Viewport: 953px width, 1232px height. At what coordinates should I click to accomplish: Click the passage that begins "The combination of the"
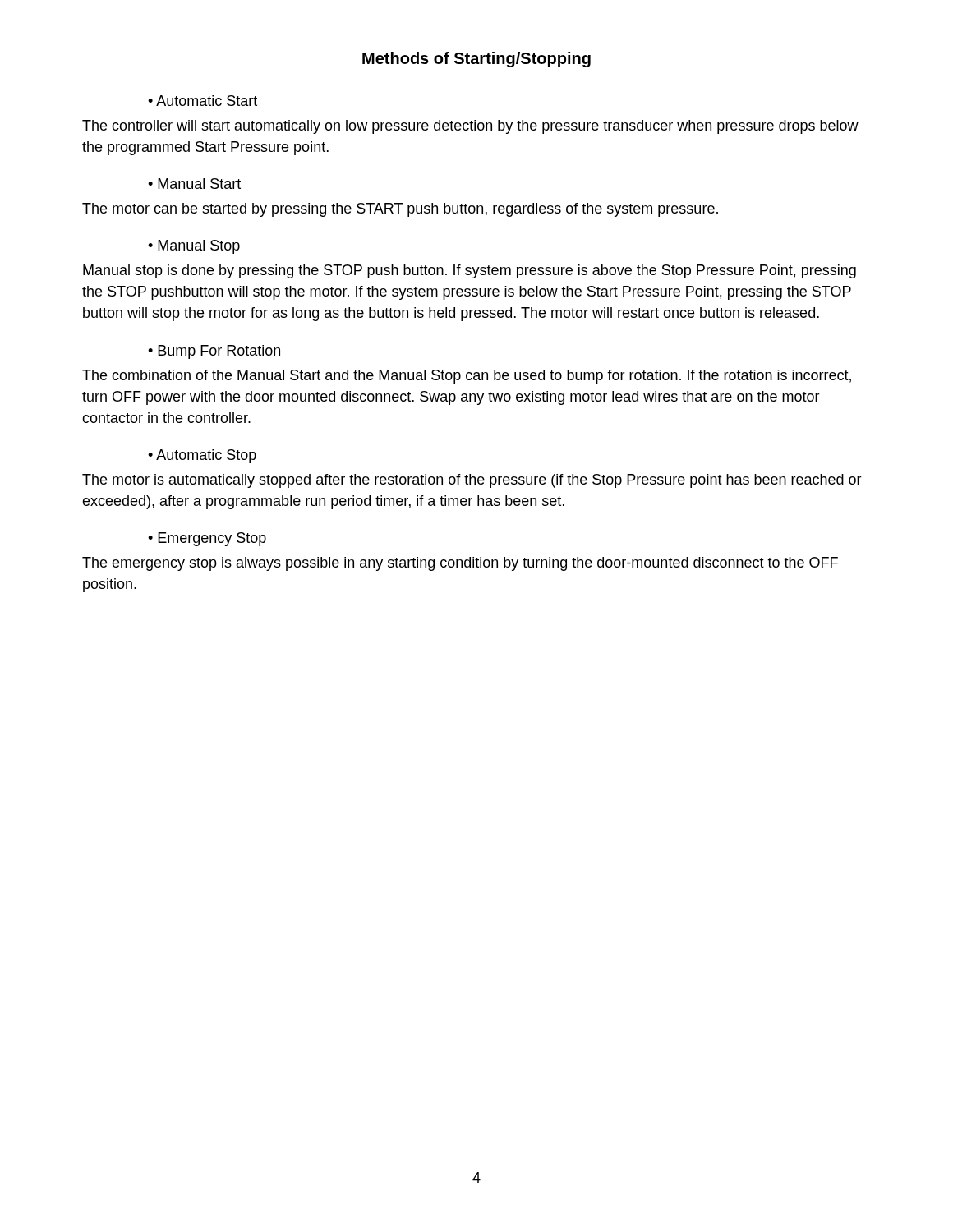point(467,396)
